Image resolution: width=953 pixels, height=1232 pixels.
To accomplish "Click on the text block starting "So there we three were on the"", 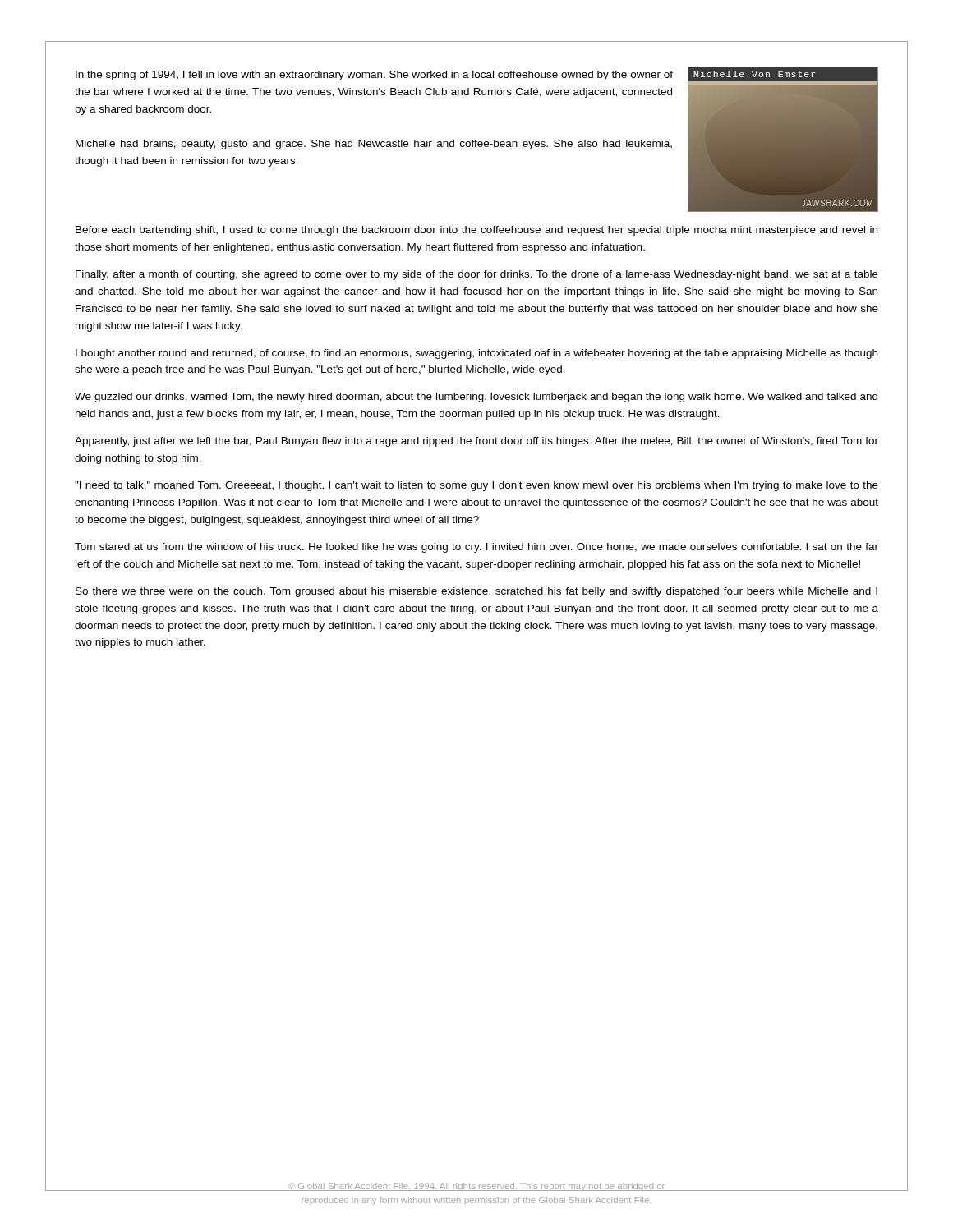I will (476, 616).
